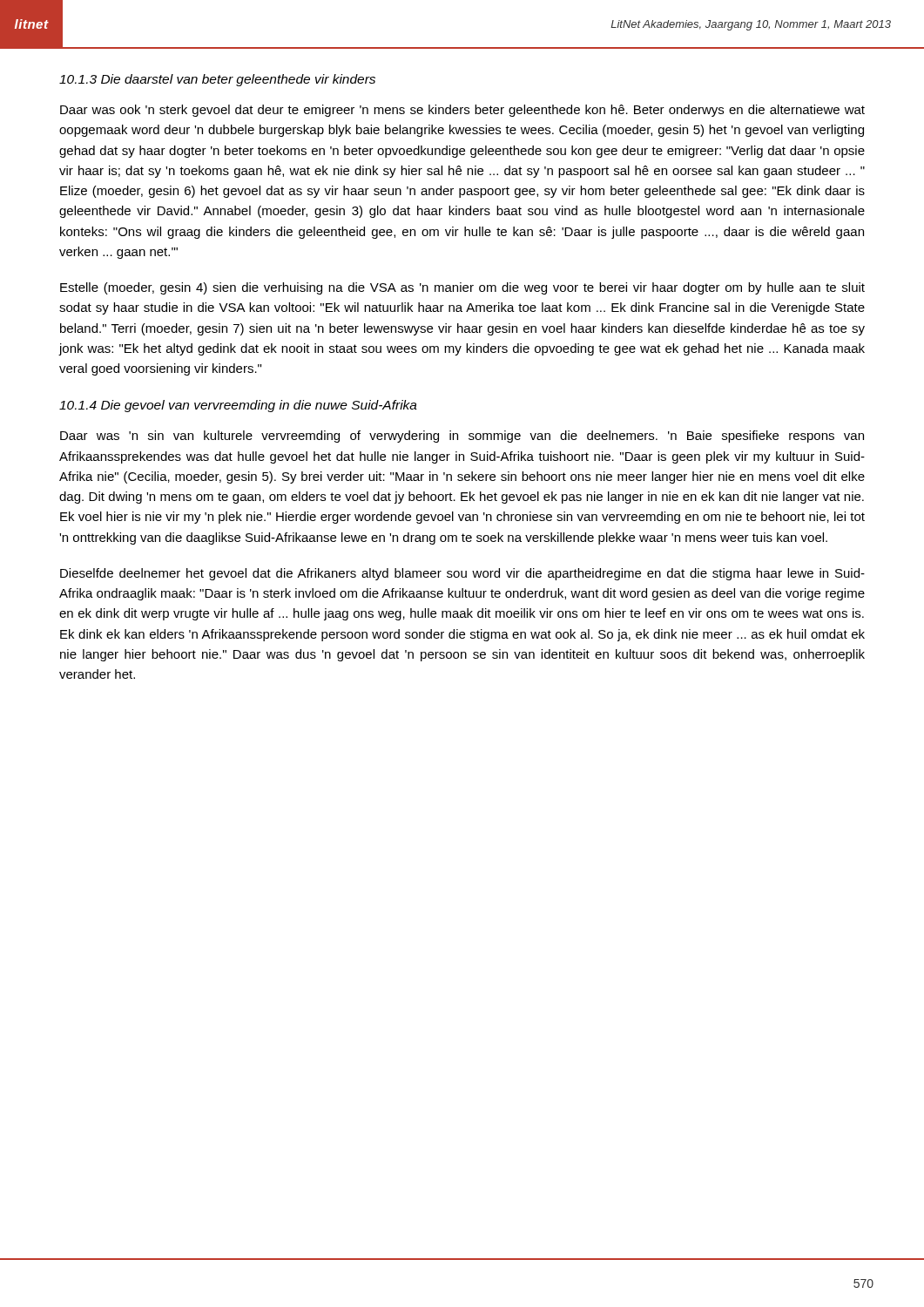924x1307 pixels.
Task: Click on the text block containing "Estelle (moeder, gesin 4) sien"
Action: pos(462,328)
